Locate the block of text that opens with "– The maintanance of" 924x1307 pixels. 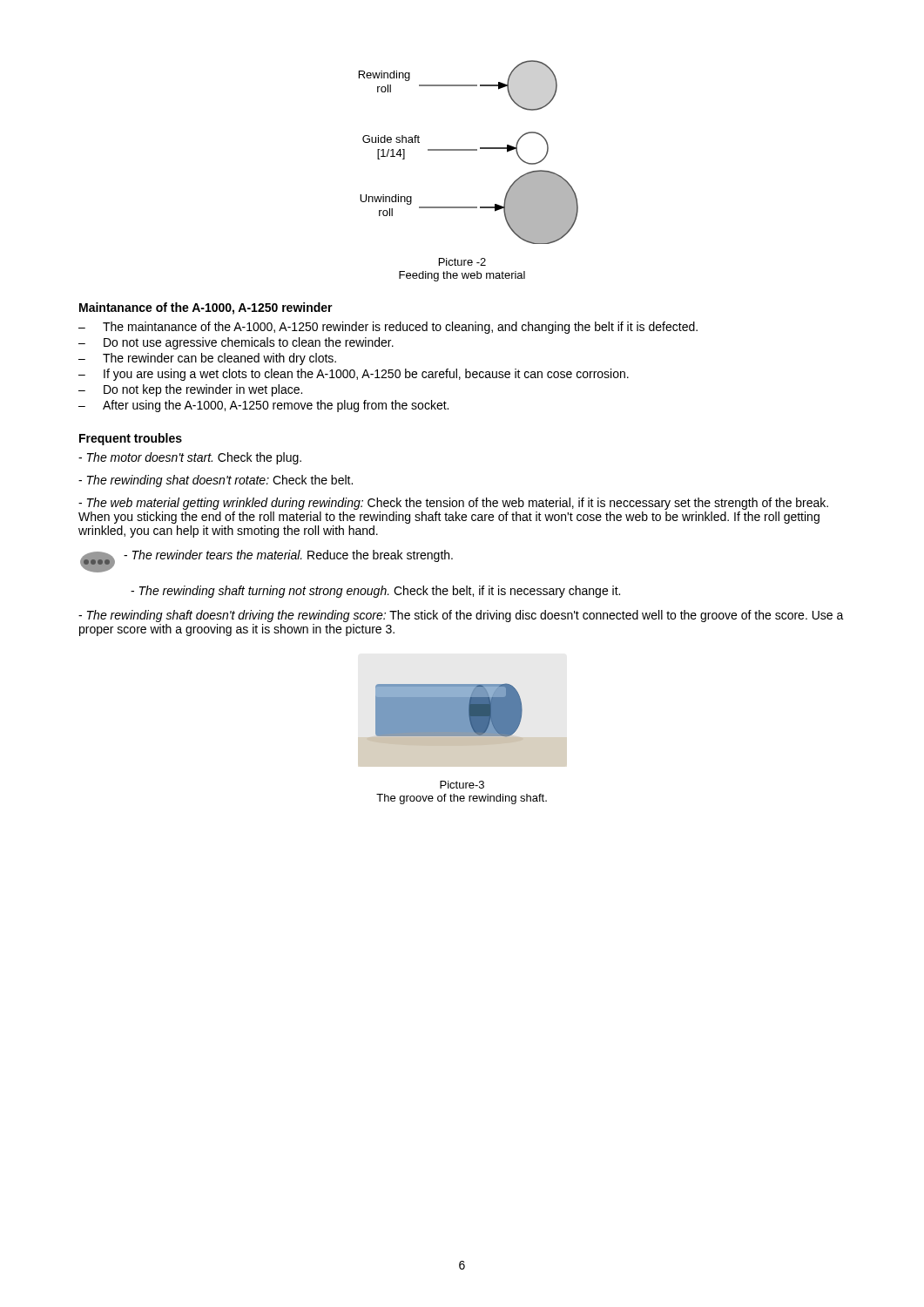pyautogui.click(x=462, y=327)
